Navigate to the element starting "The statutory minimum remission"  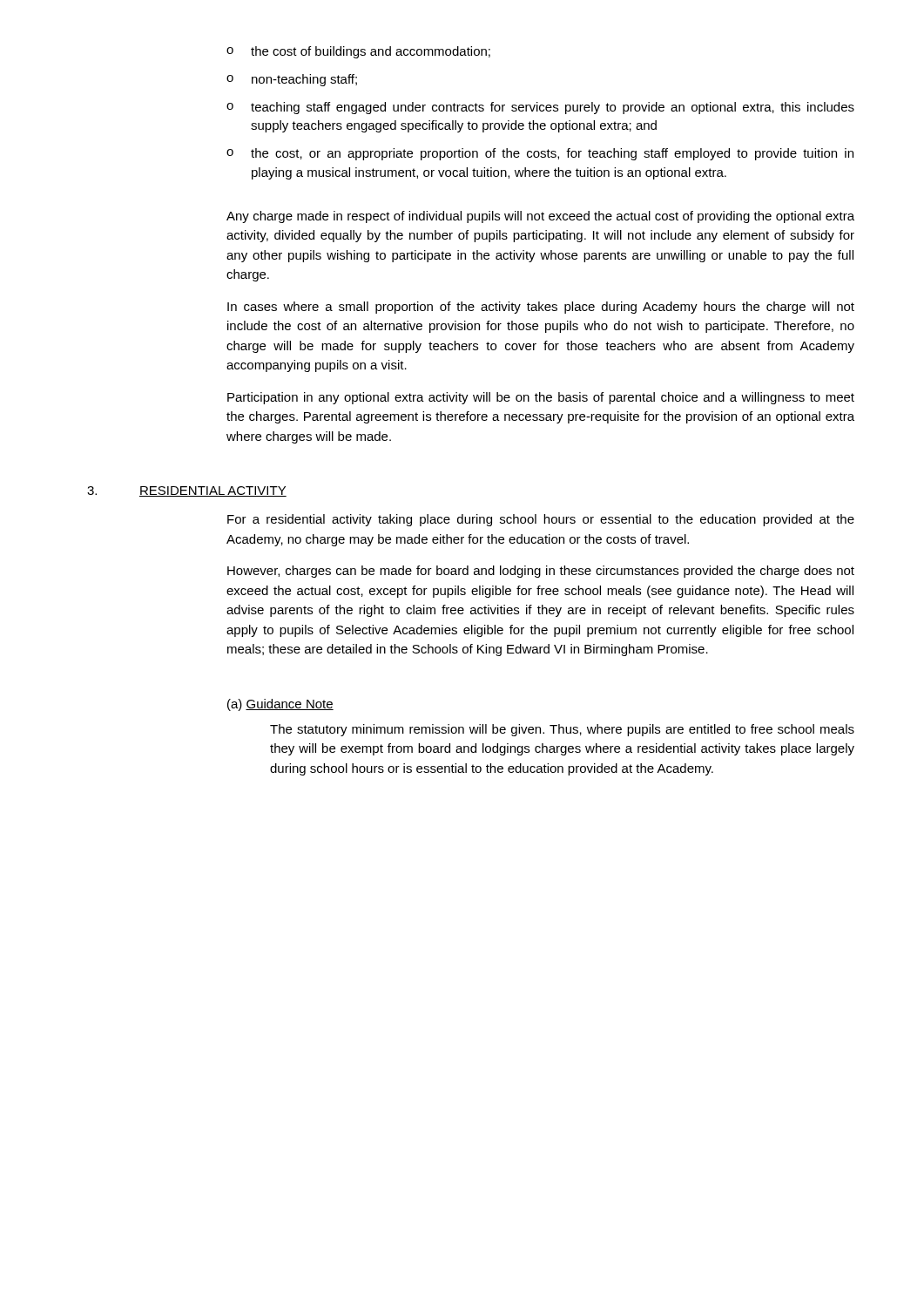tap(562, 748)
